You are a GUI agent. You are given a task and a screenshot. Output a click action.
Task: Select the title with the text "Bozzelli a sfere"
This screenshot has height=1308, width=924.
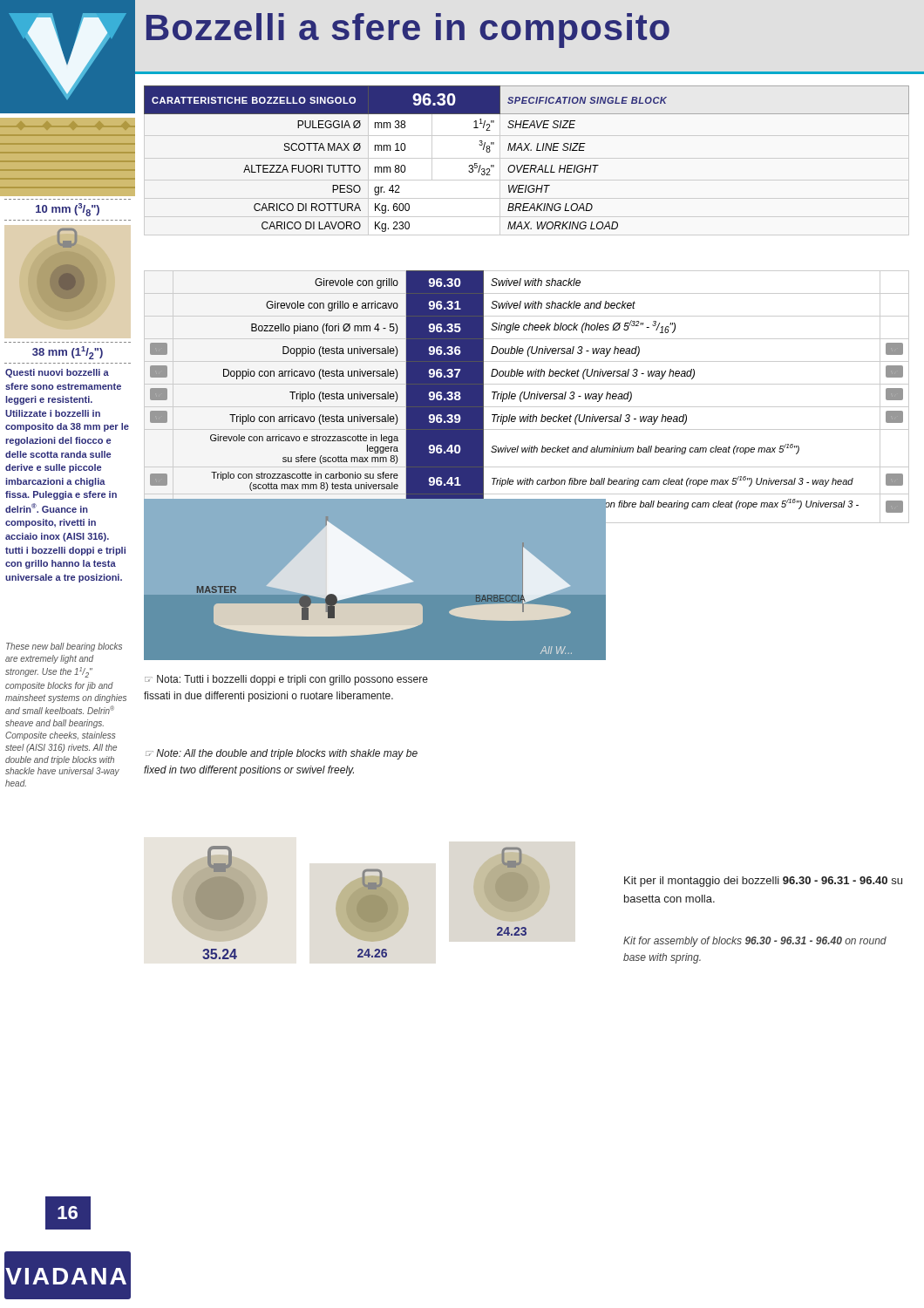click(408, 28)
